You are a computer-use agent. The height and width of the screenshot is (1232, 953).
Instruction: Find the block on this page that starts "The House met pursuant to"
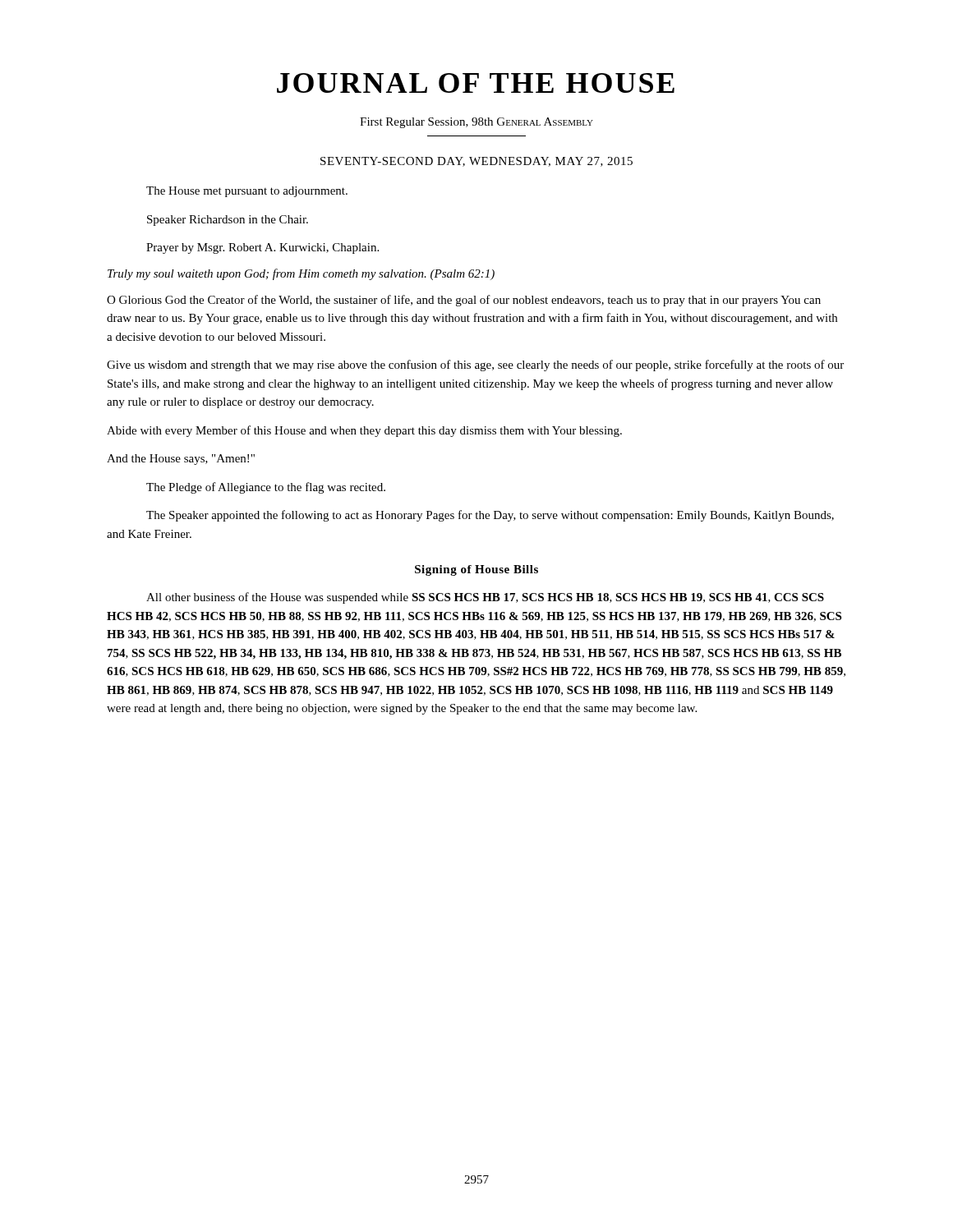pyautogui.click(x=247, y=191)
